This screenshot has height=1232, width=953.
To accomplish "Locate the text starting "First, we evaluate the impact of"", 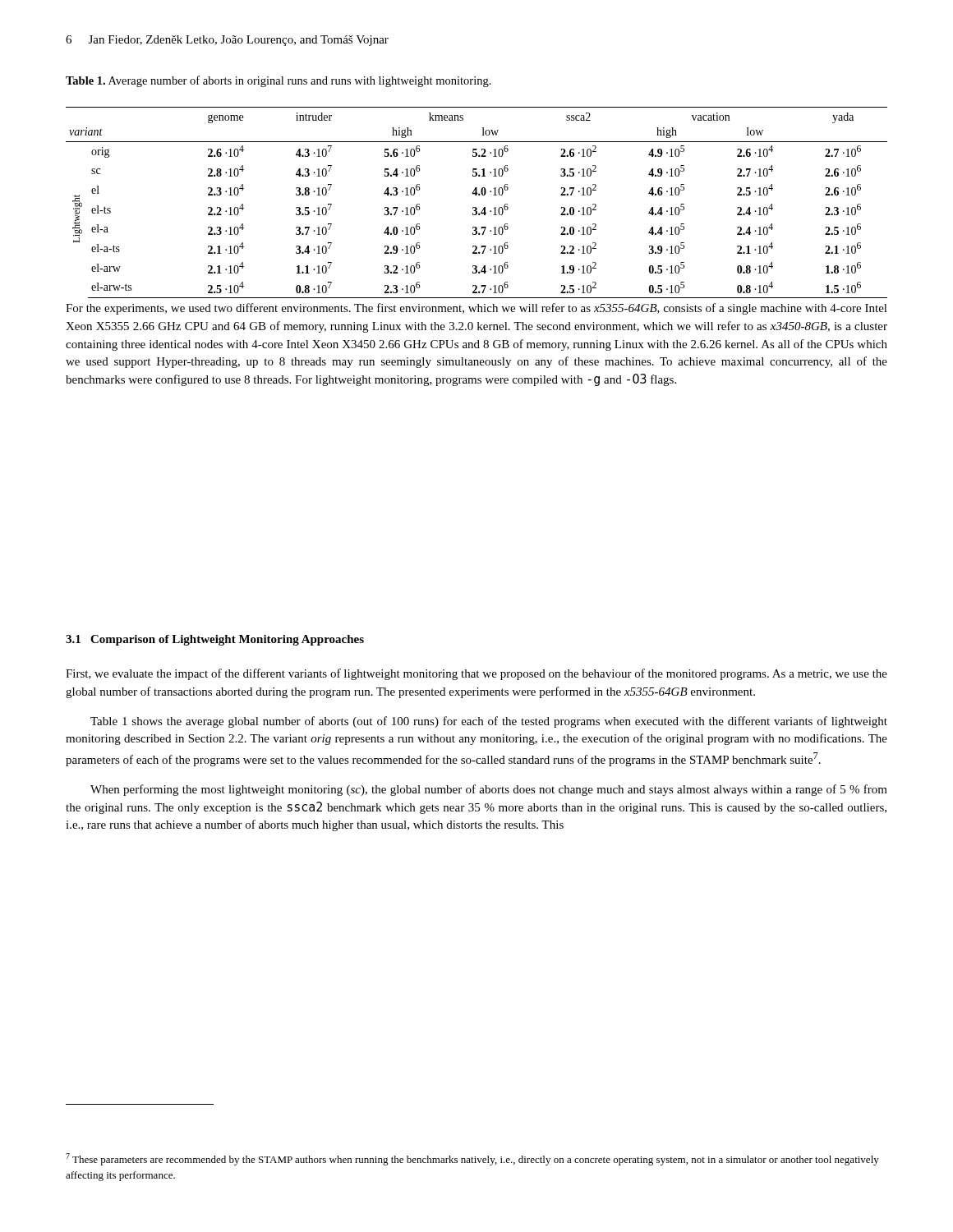I will click(x=476, y=750).
